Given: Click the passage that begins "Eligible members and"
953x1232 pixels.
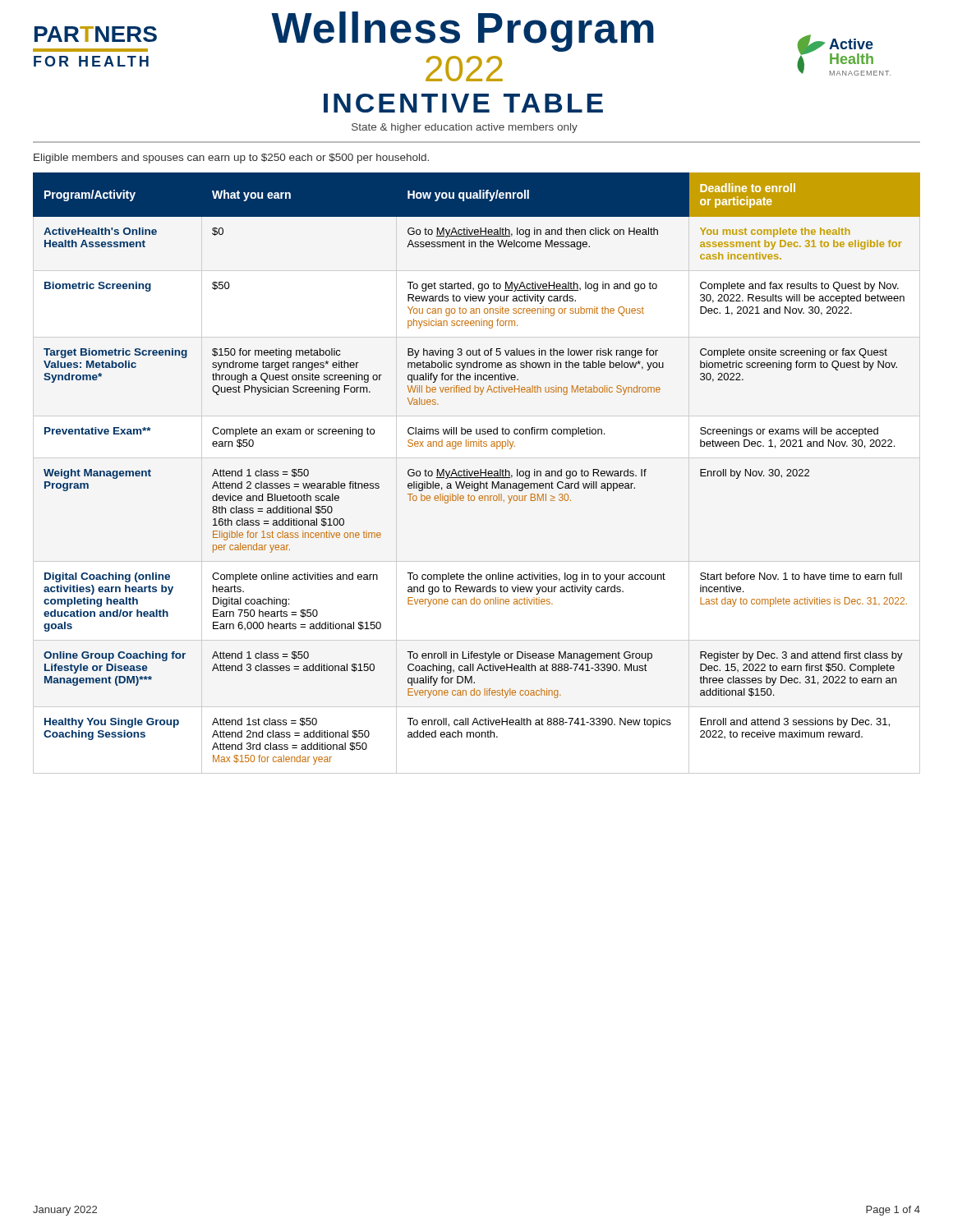Looking at the screenshot, I should 231,157.
